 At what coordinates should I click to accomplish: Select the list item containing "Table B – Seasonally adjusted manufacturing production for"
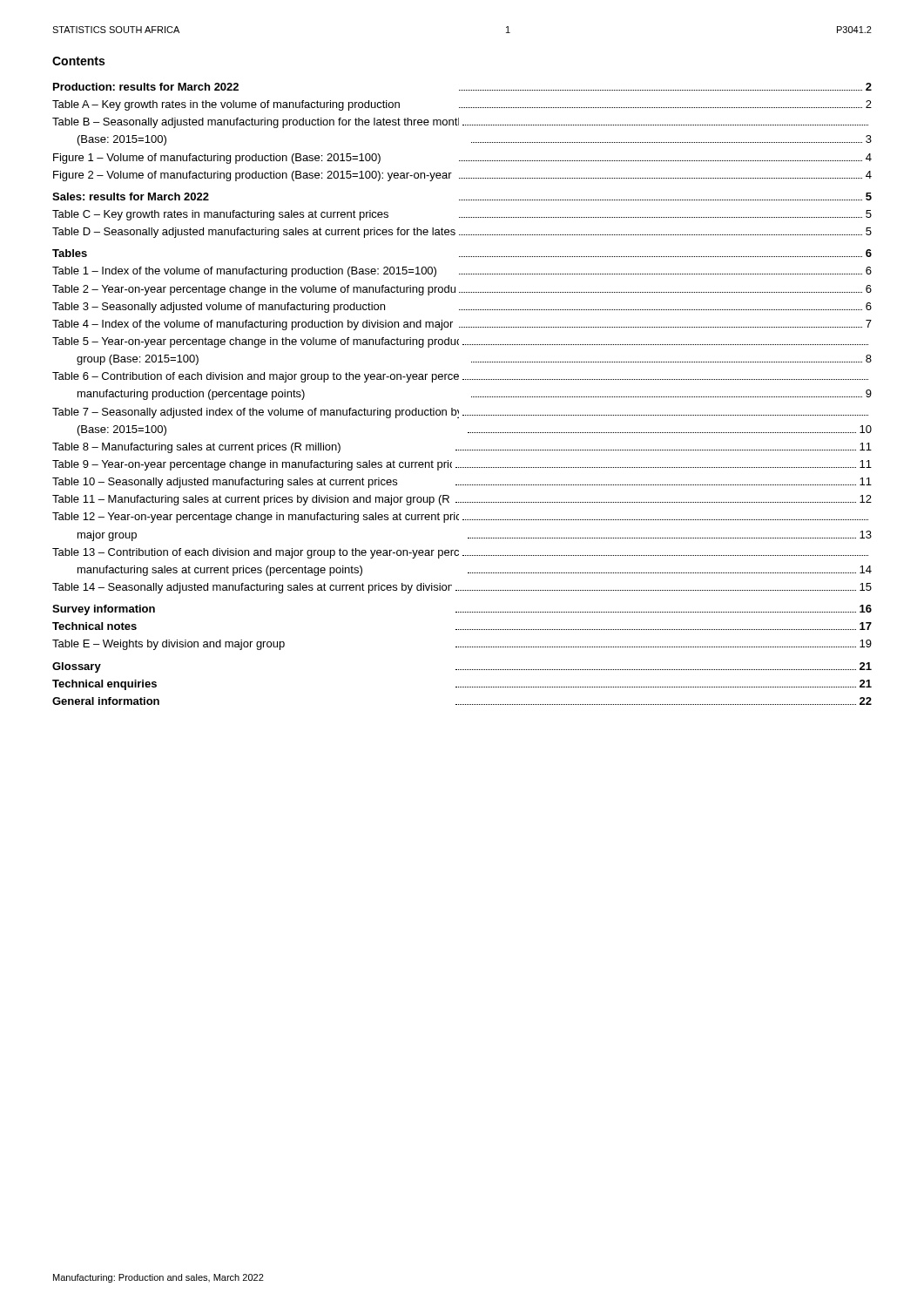point(460,122)
